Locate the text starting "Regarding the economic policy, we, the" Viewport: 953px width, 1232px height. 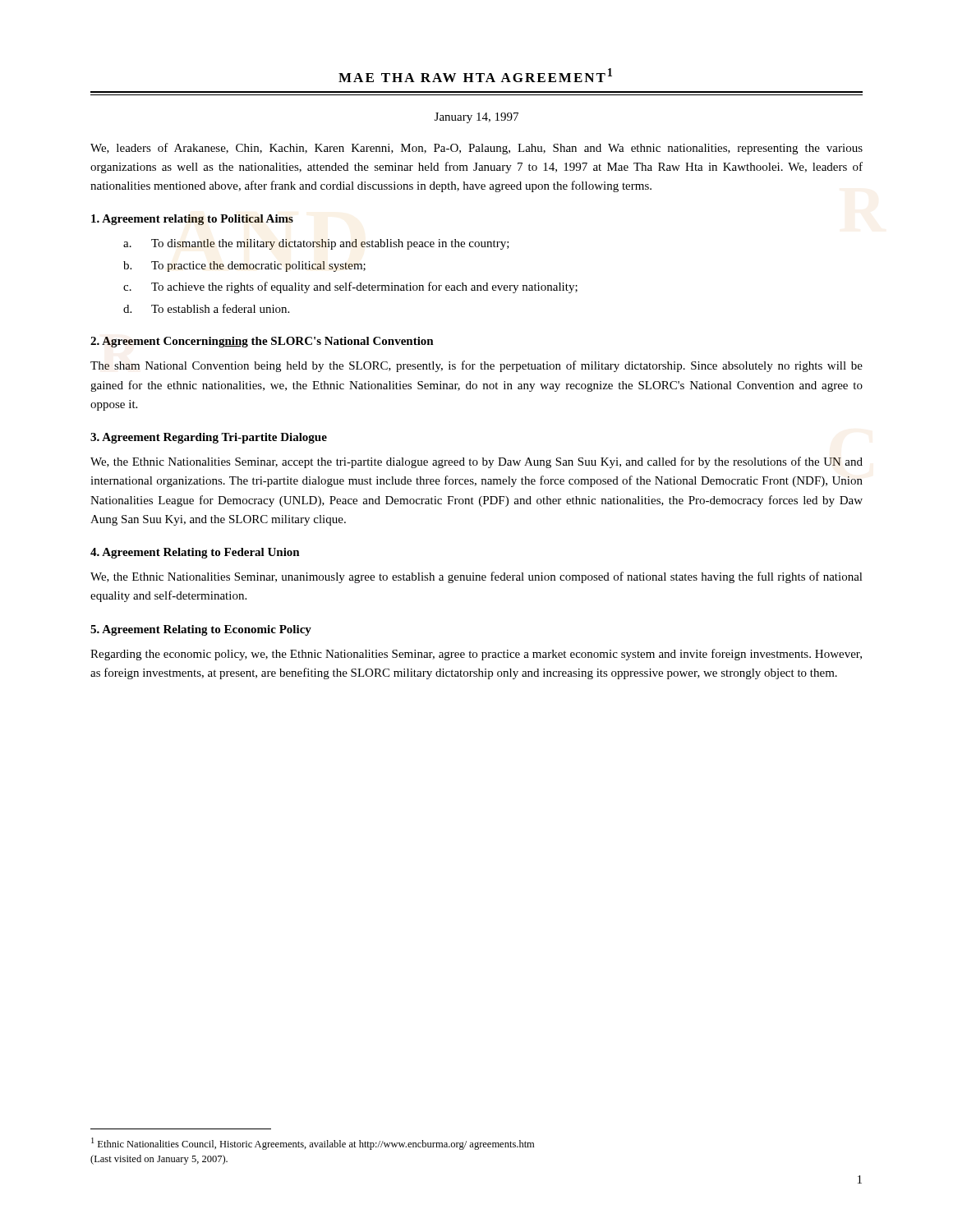click(x=476, y=663)
